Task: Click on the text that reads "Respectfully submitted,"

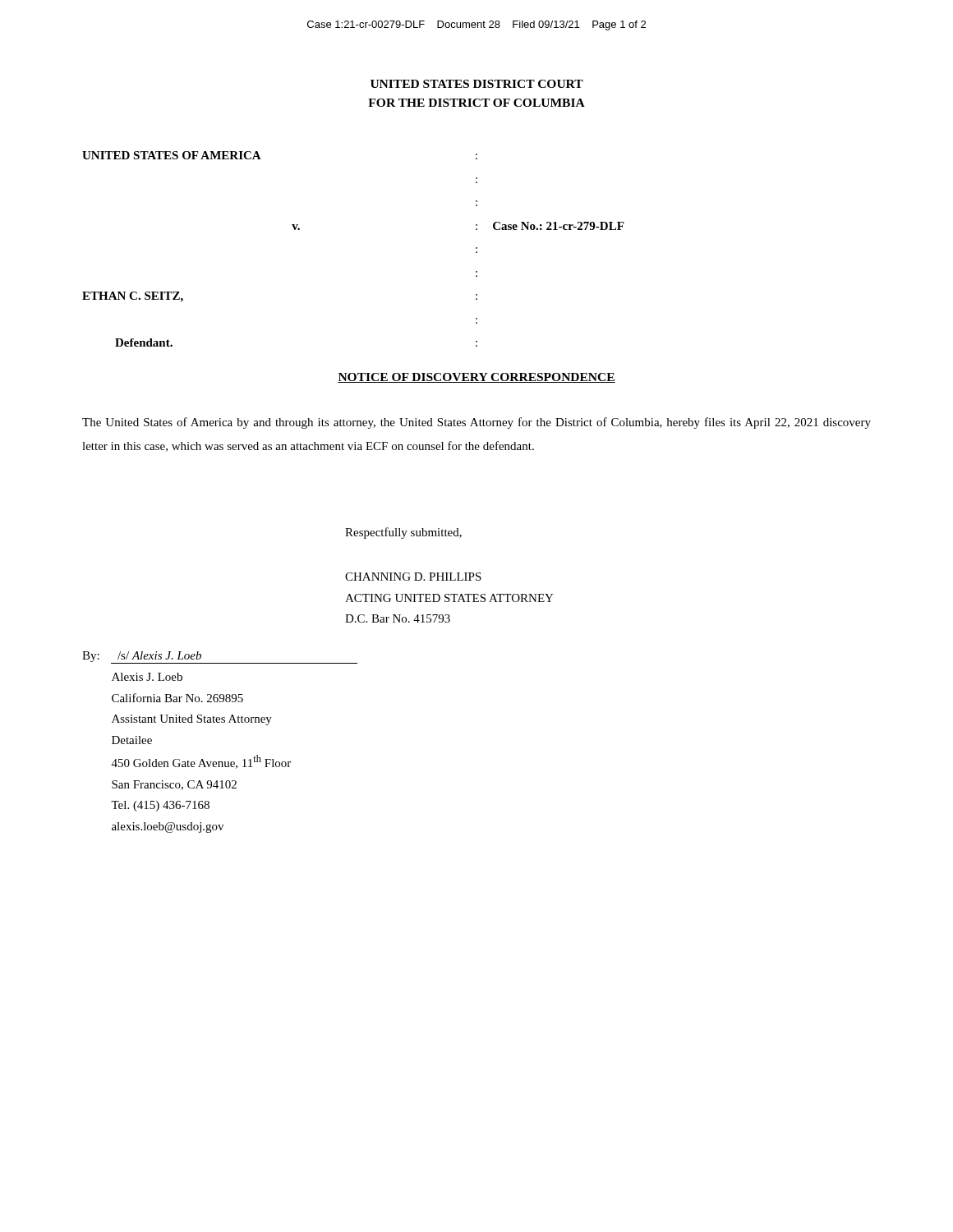Action: (404, 532)
